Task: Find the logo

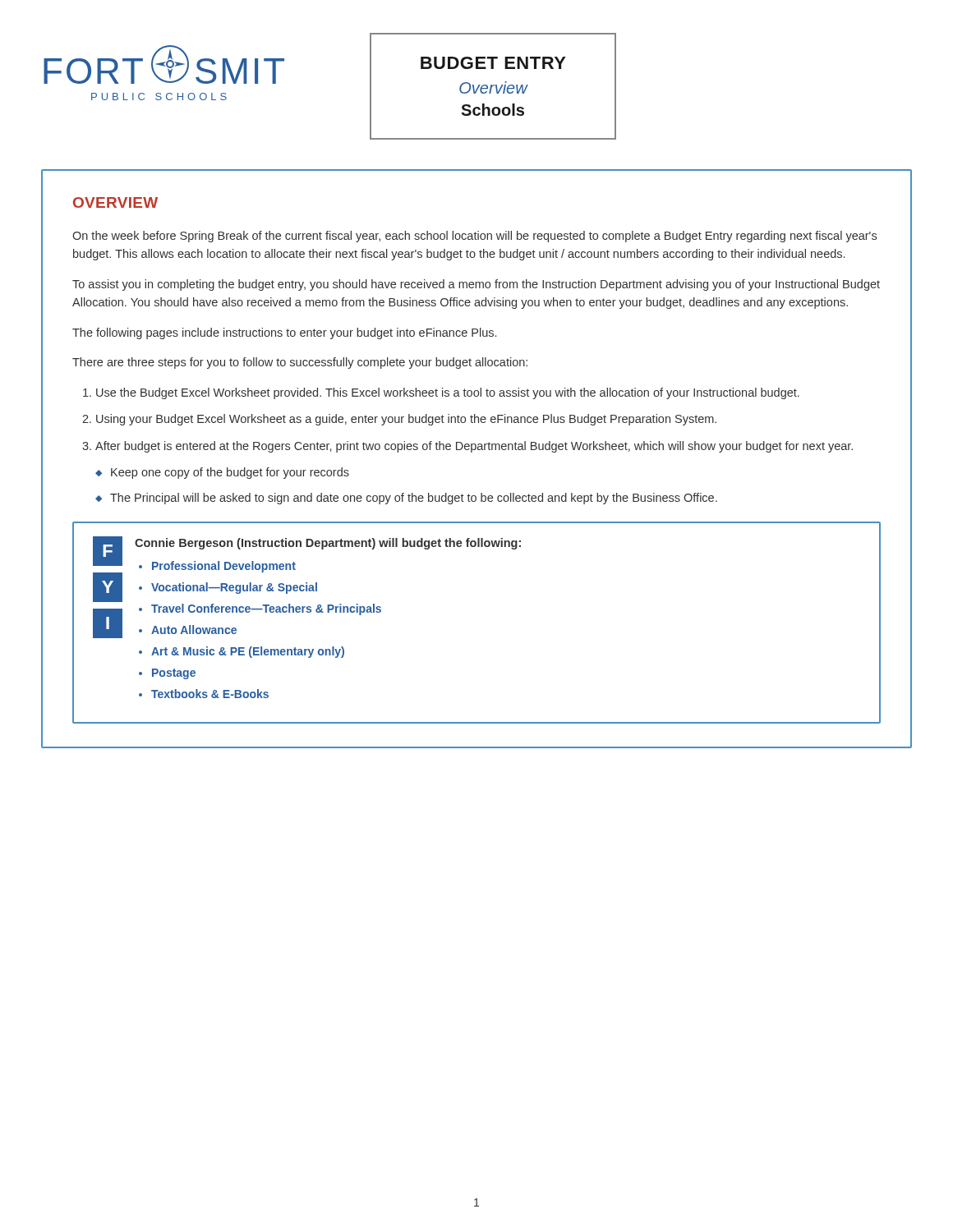Action: pyautogui.click(x=181, y=70)
